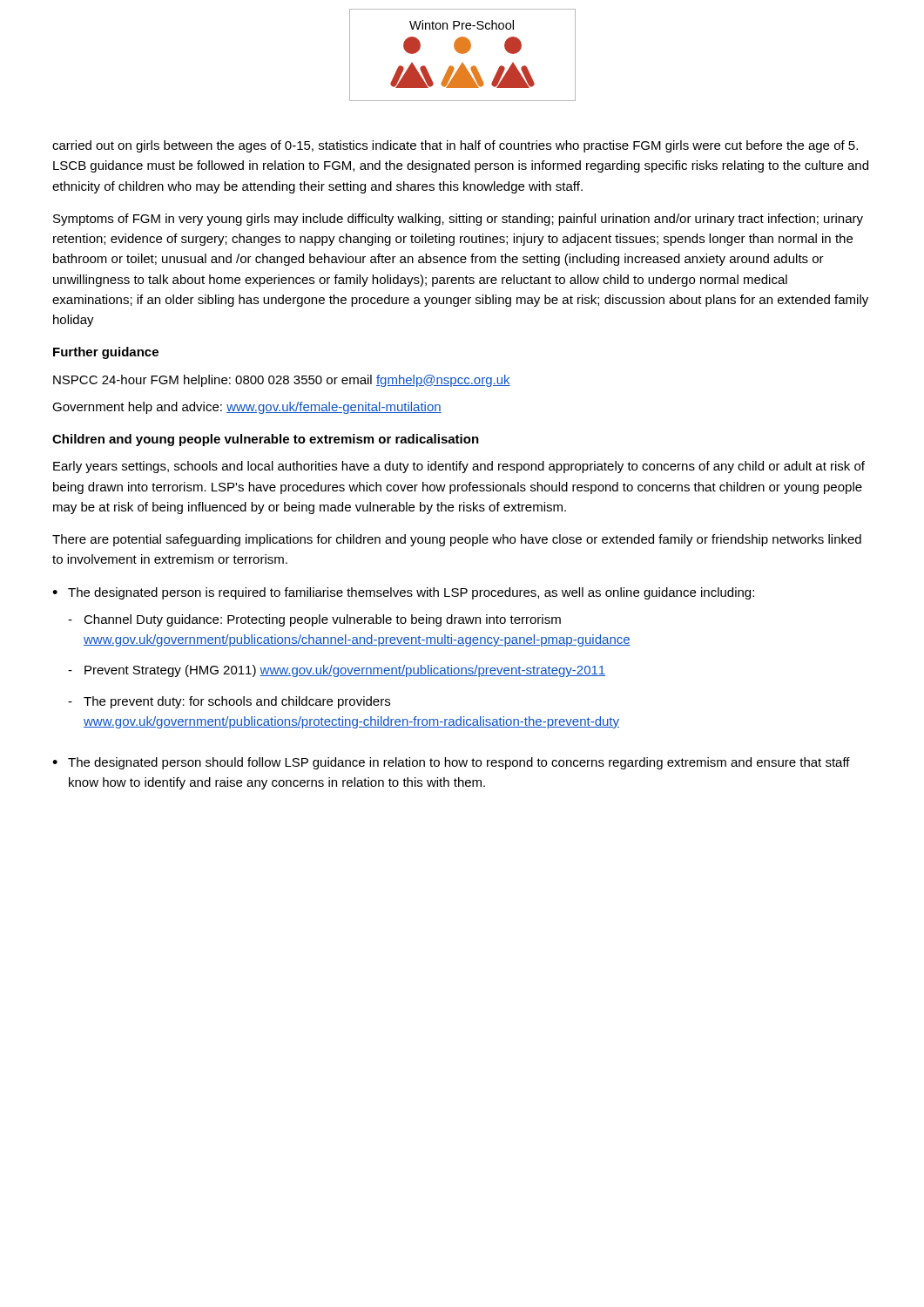Find the list item with the text "- Prevent Strategy (HMG 2011)"

[470, 670]
